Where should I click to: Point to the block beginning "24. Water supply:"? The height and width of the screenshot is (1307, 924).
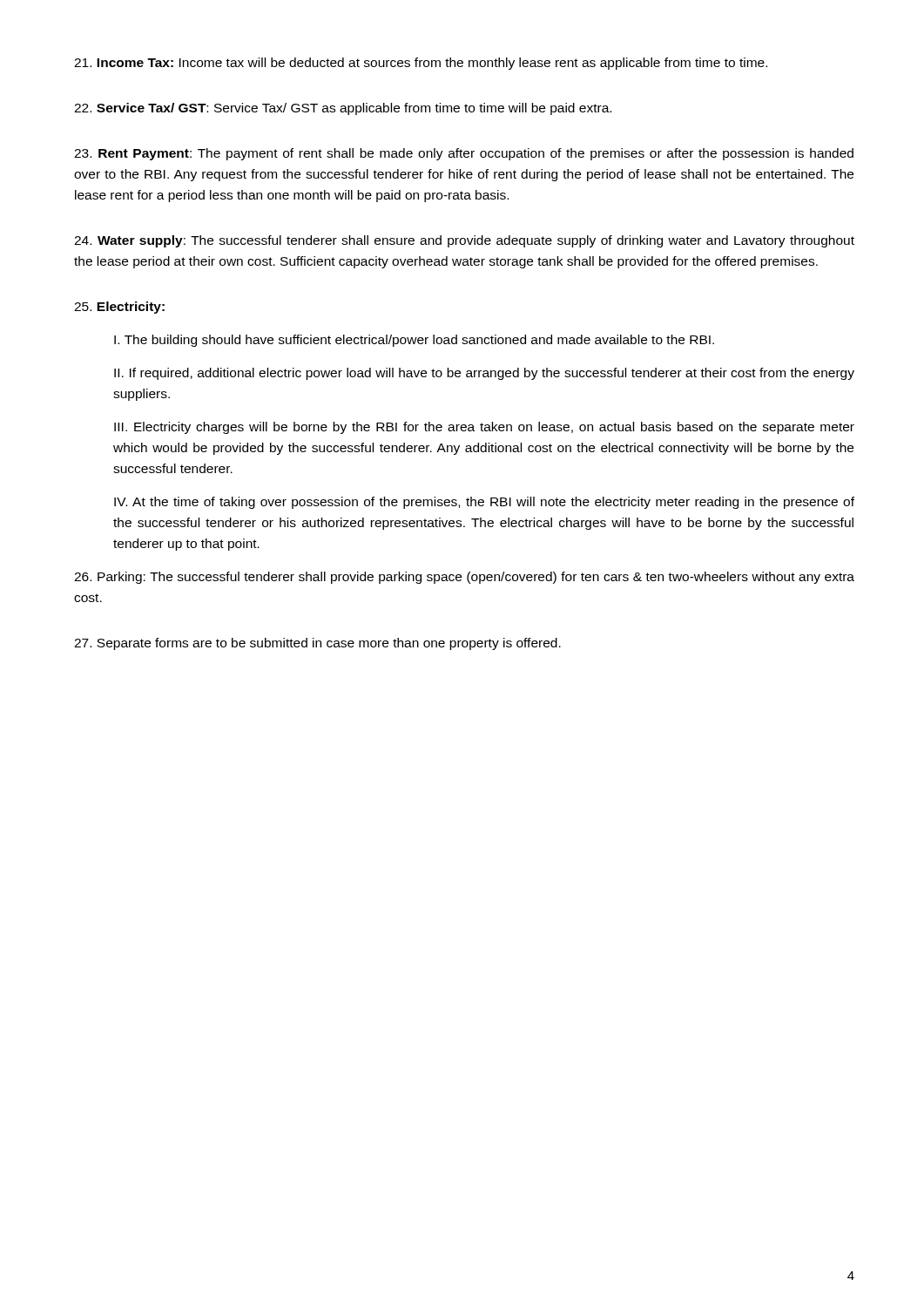click(x=464, y=251)
